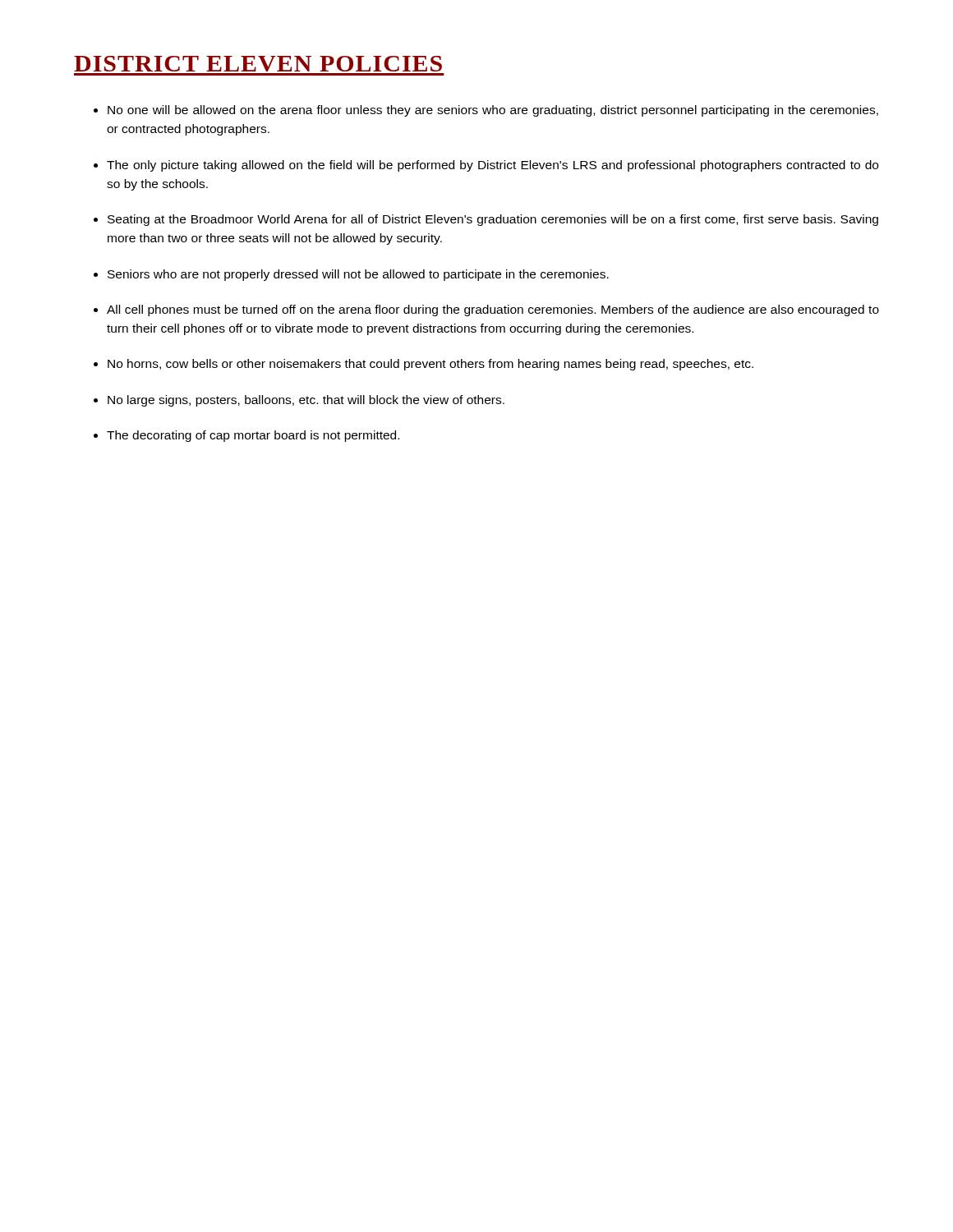Click the passage that begins "All cell phones must be"

[493, 319]
